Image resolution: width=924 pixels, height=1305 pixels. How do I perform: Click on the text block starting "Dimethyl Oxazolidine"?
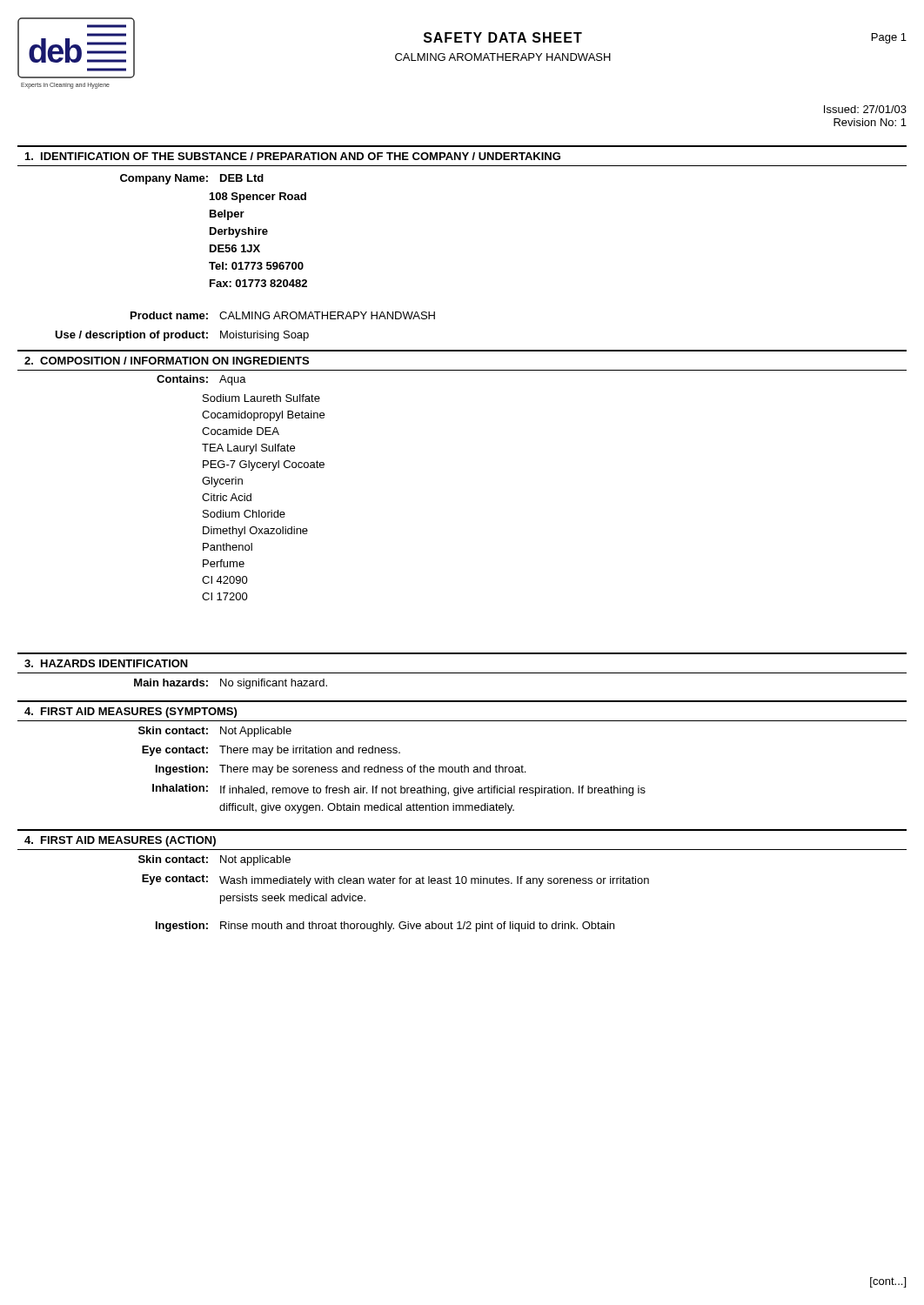(255, 530)
